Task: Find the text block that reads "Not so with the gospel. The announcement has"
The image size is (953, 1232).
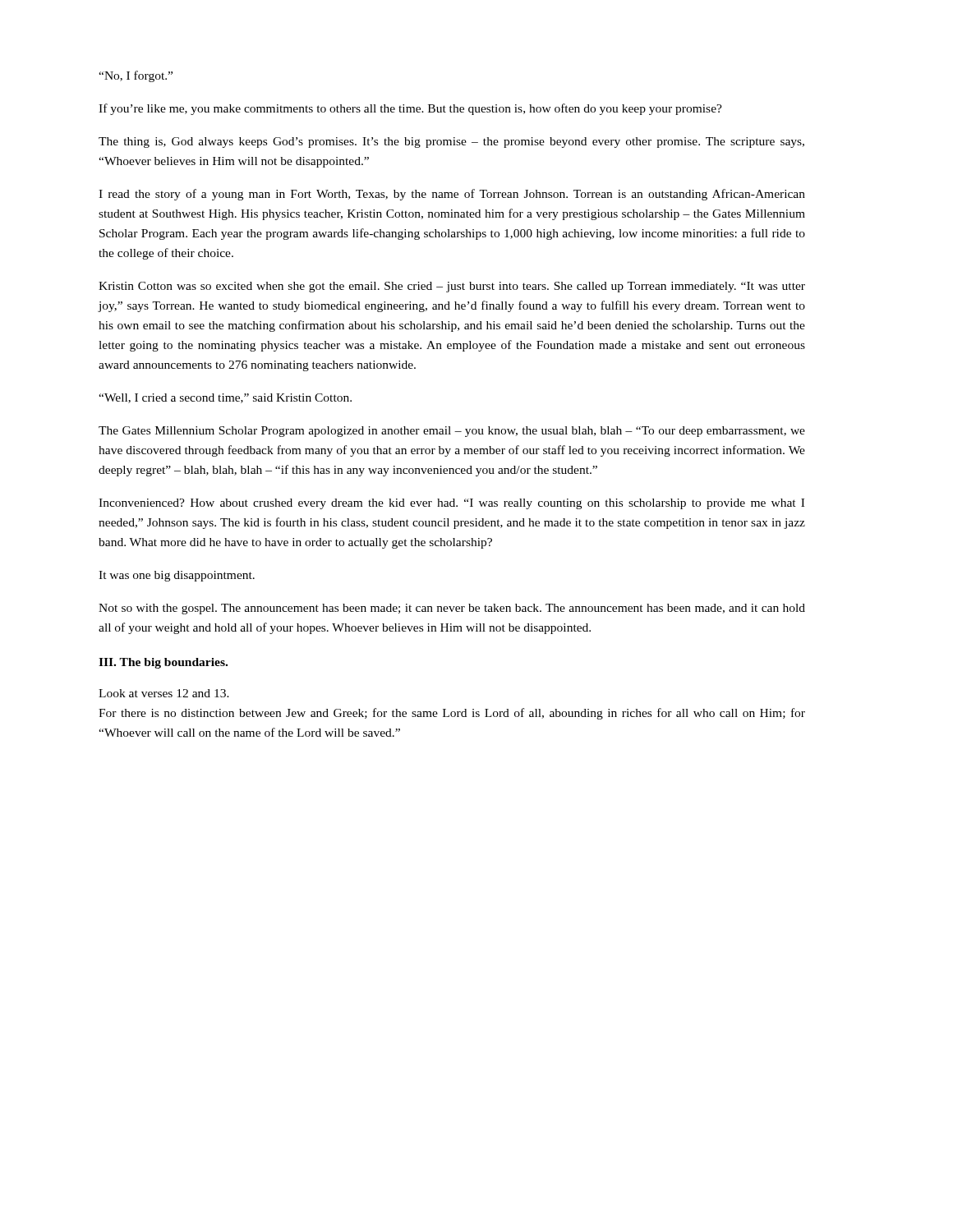Action: [x=452, y=618]
